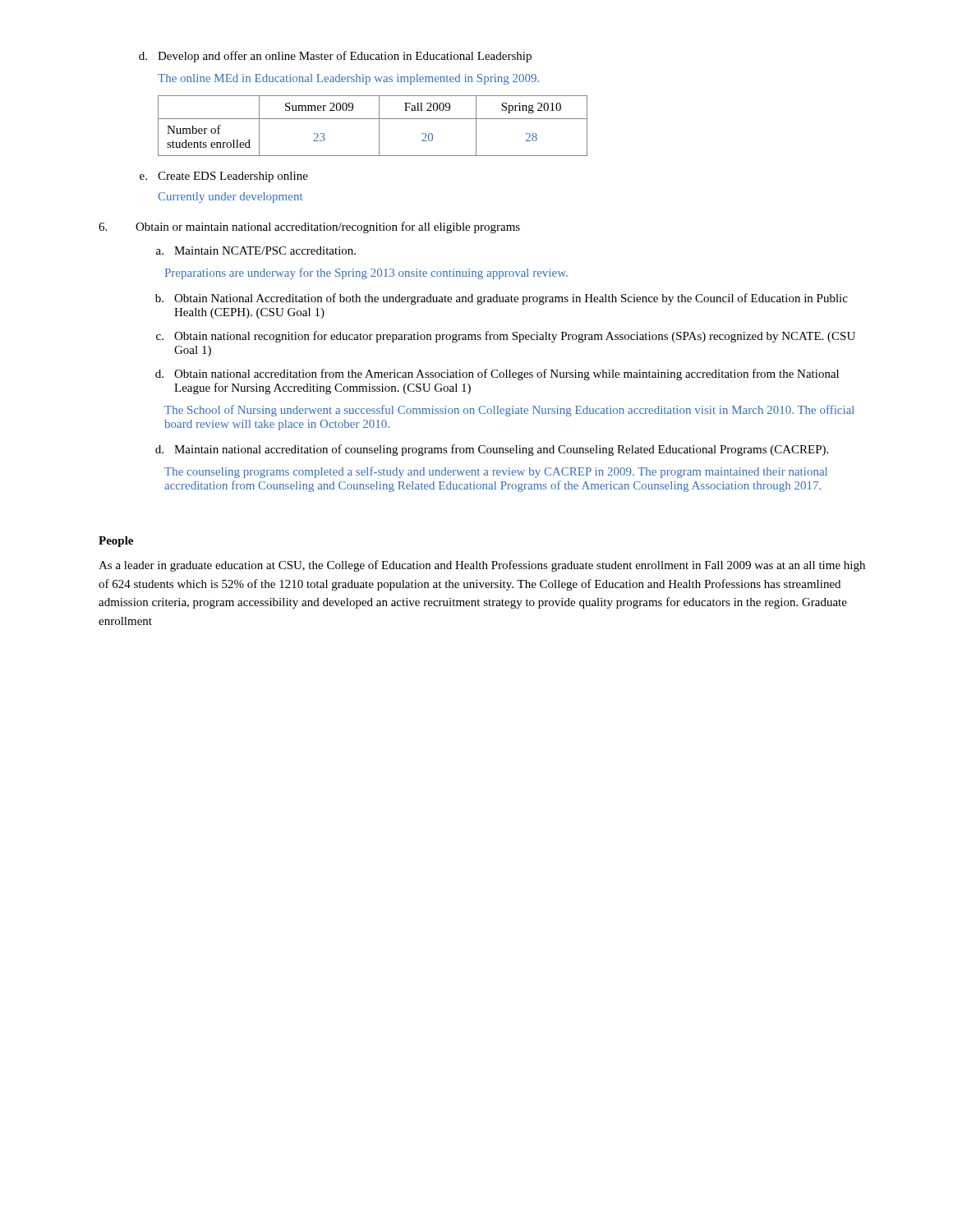The image size is (953, 1232).
Task: Click on the text block that says "The counseling programs completed a self-study and underwent"
Action: click(x=496, y=478)
